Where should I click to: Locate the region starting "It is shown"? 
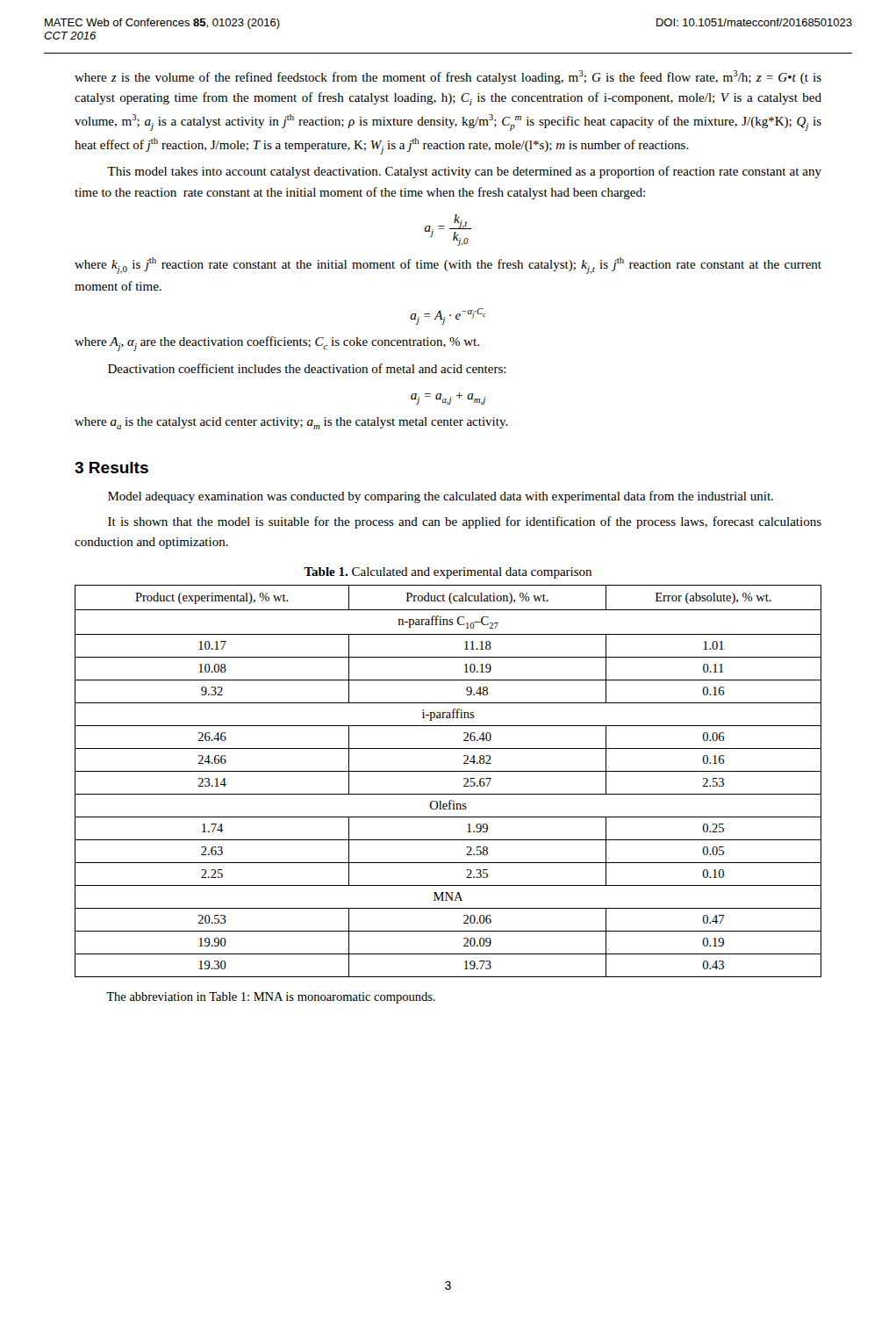pos(448,532)
